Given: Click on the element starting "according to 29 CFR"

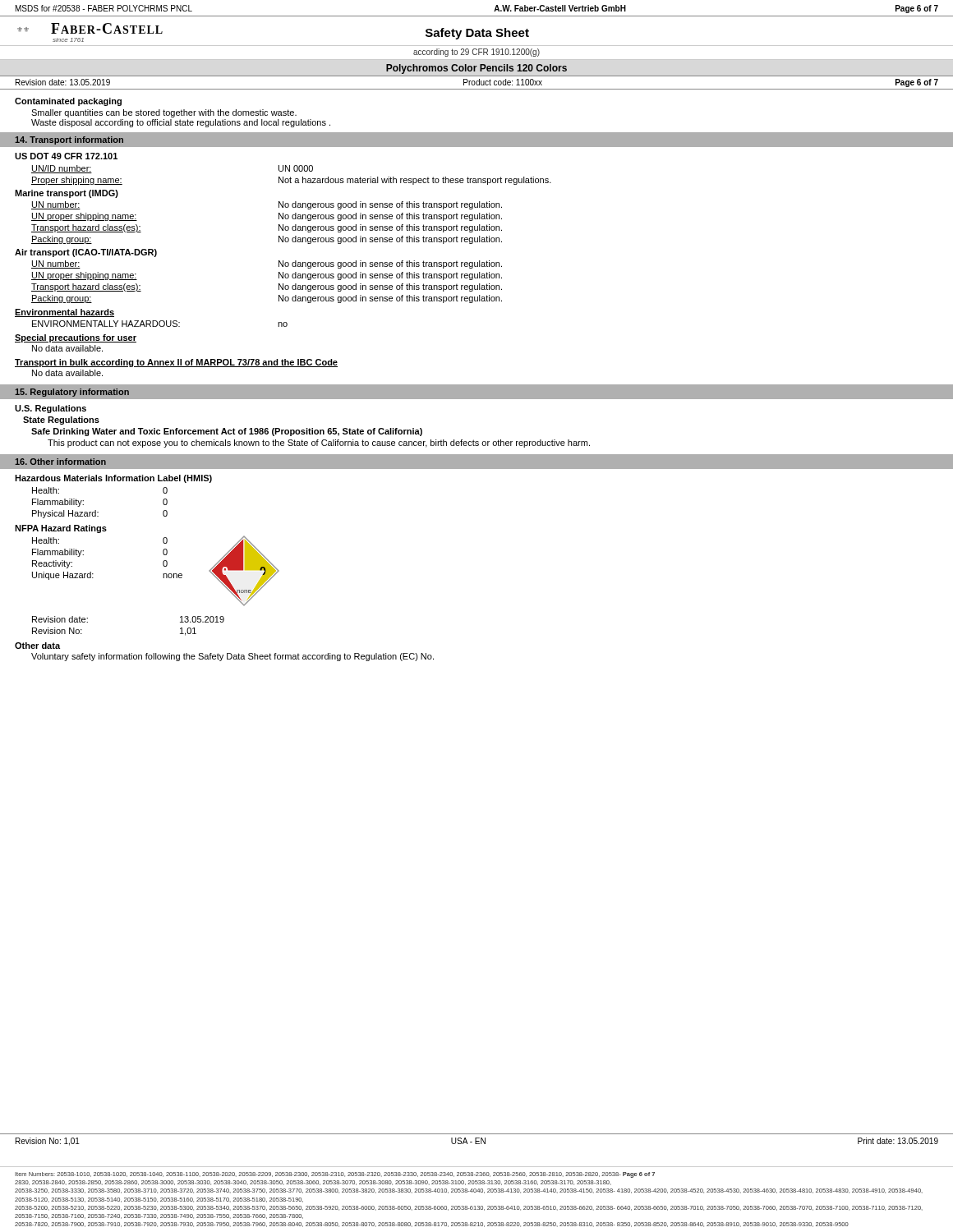Looking at the screenshot, I should coord(476,52).
